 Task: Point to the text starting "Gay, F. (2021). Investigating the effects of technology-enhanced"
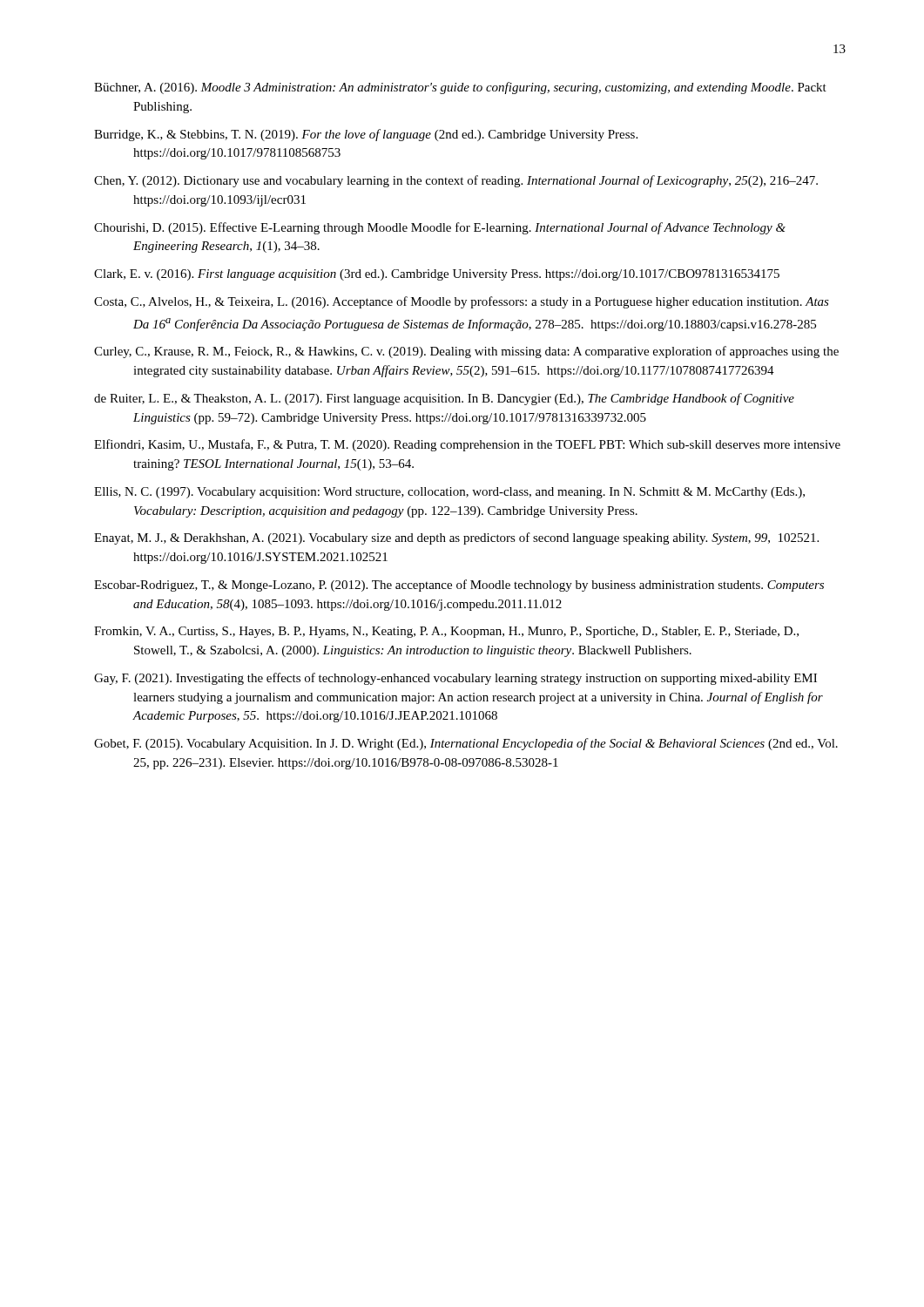tap(458, 697)
